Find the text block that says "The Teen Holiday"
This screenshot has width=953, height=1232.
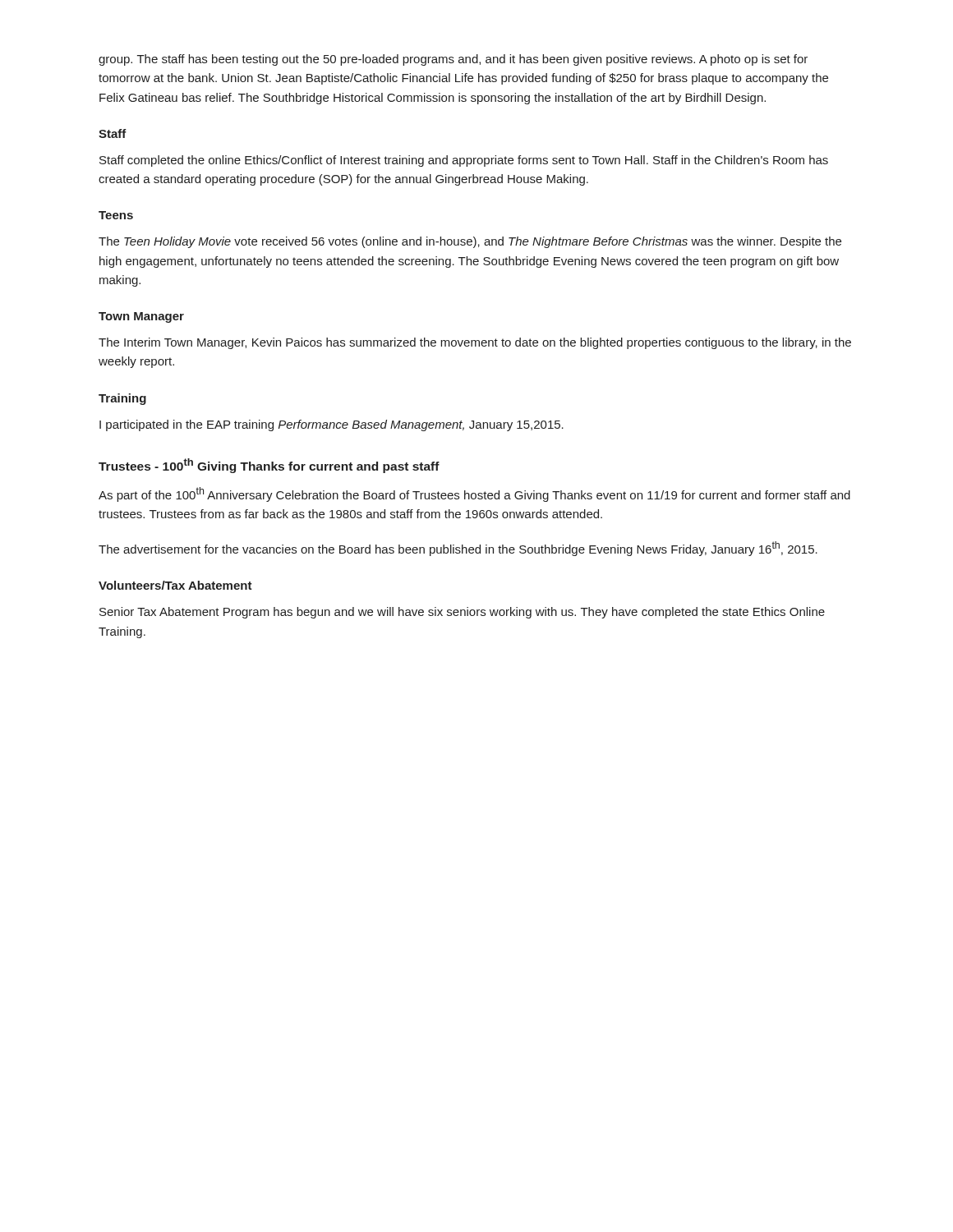point(470,260)
